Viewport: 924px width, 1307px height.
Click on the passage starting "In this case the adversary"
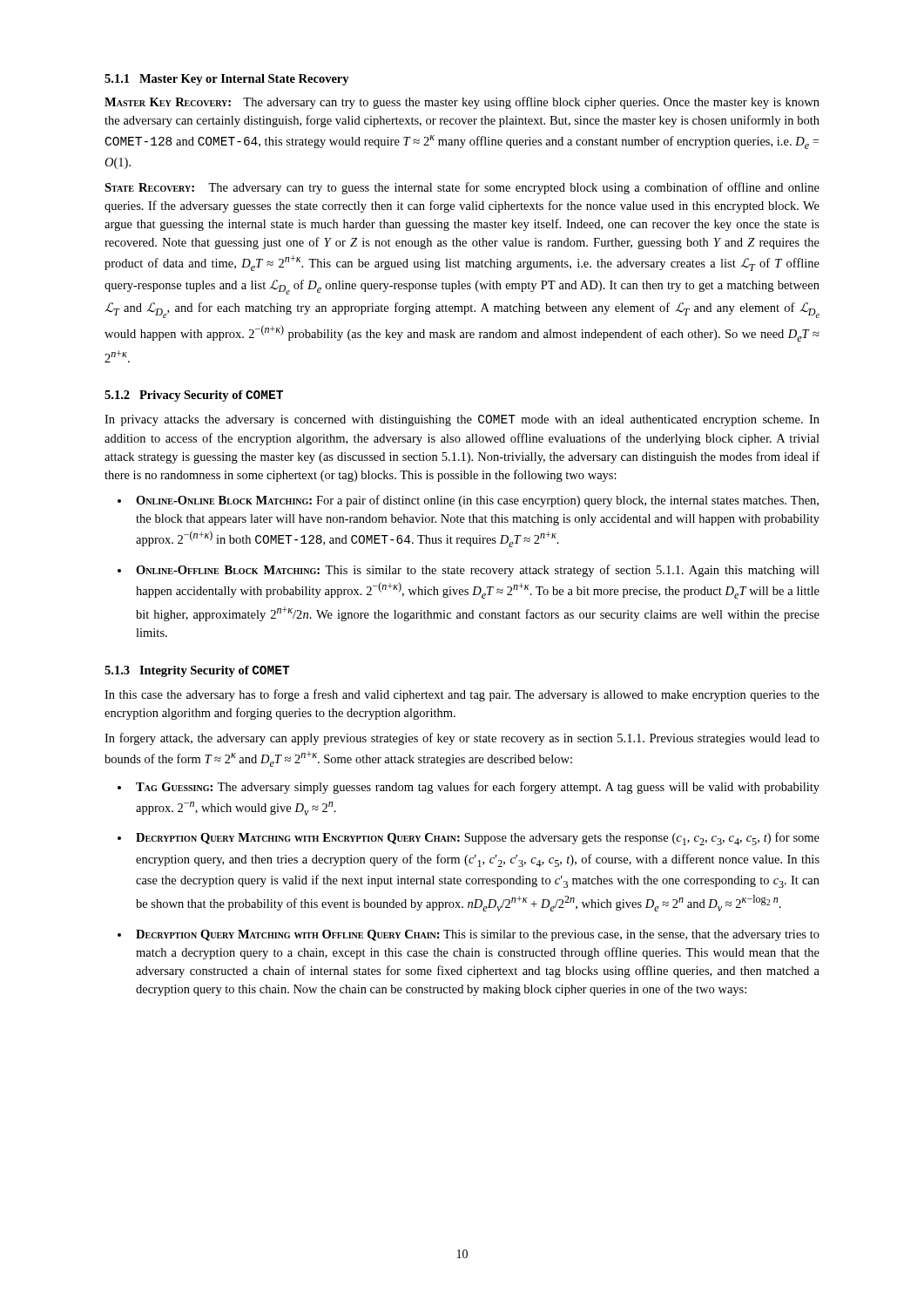point(462,703)
